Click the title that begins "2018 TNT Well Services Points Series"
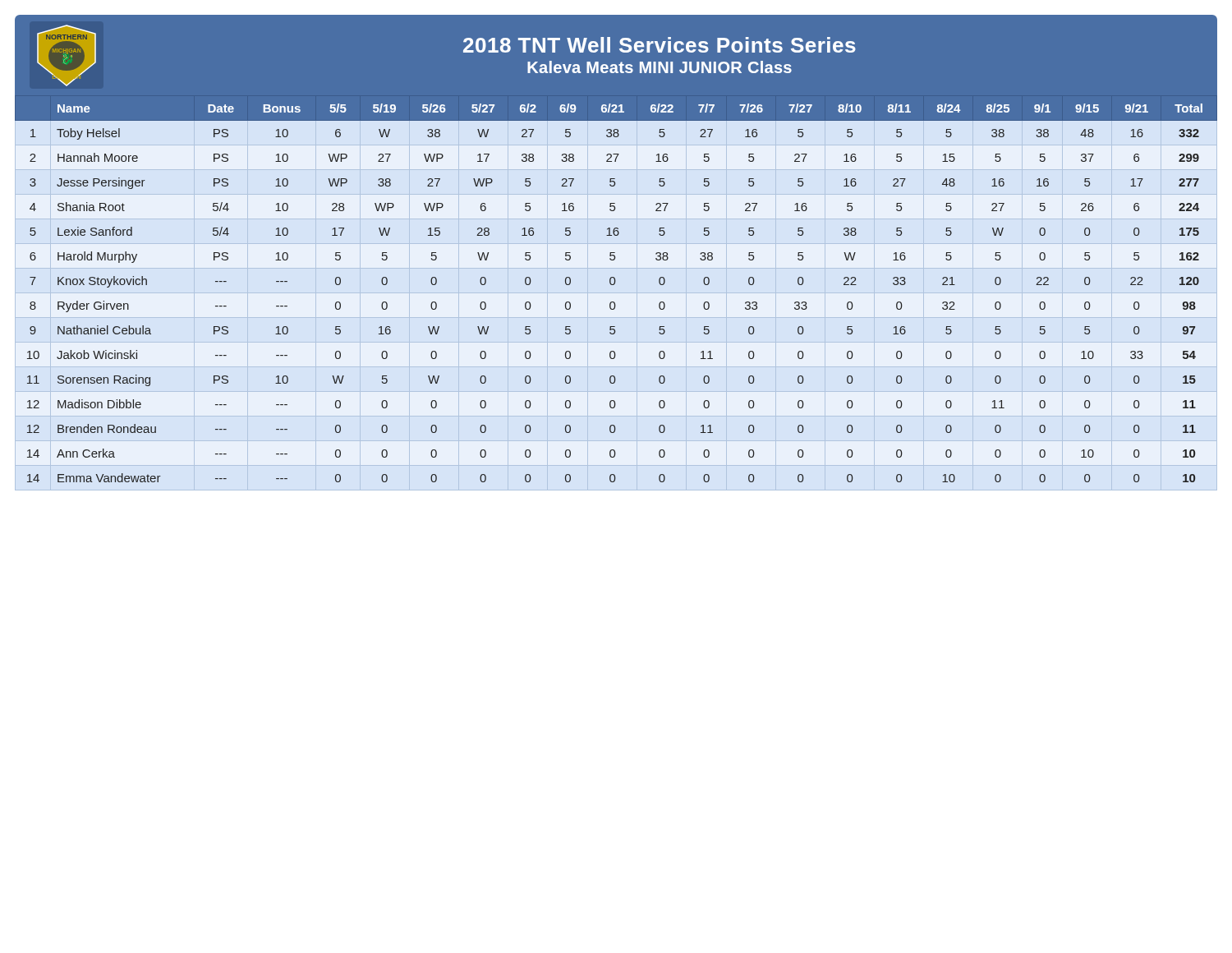Viewport: 1232px width, 953px height. coord(660,55)
